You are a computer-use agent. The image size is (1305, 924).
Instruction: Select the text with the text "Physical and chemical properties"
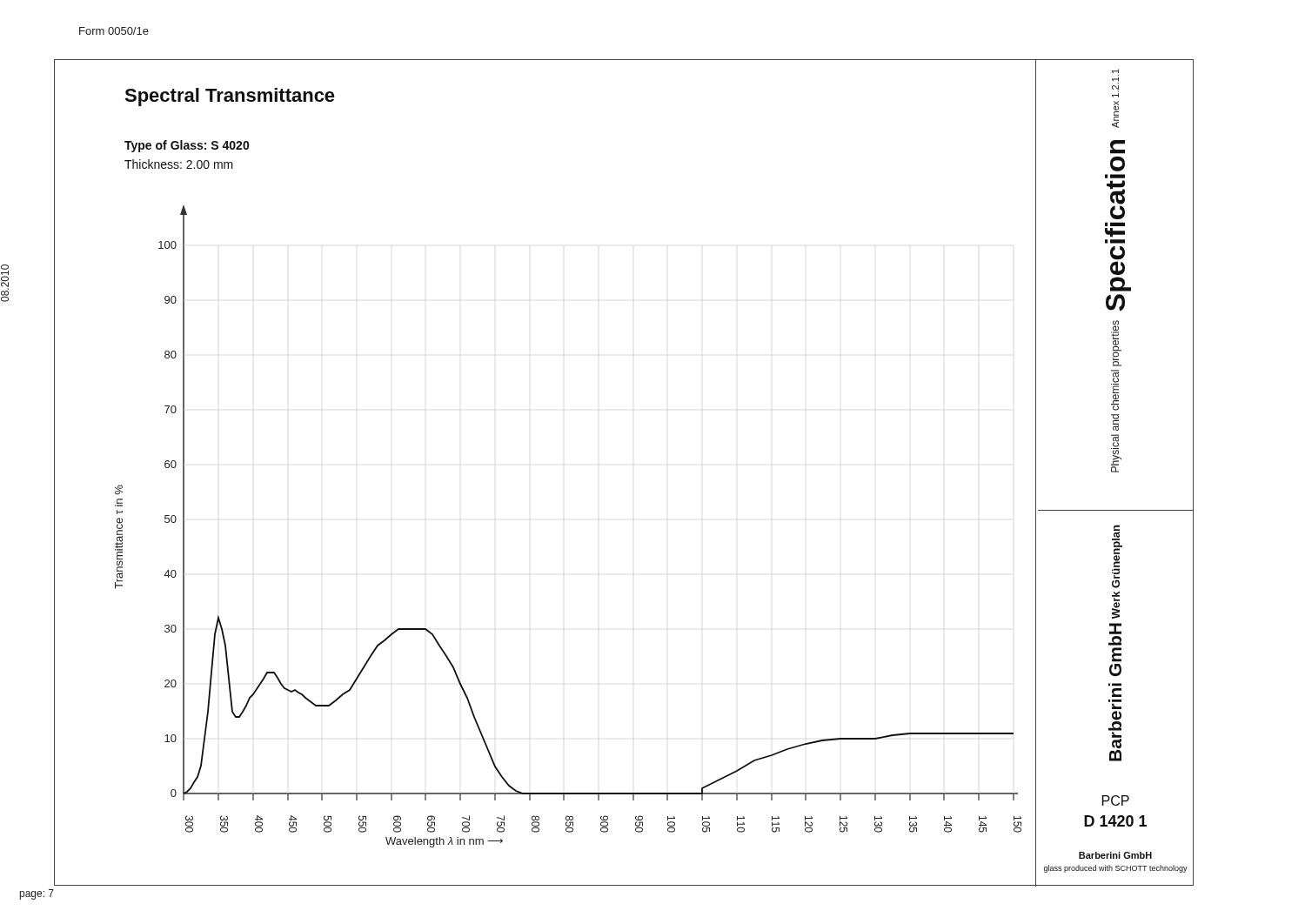click(1115, 397)
